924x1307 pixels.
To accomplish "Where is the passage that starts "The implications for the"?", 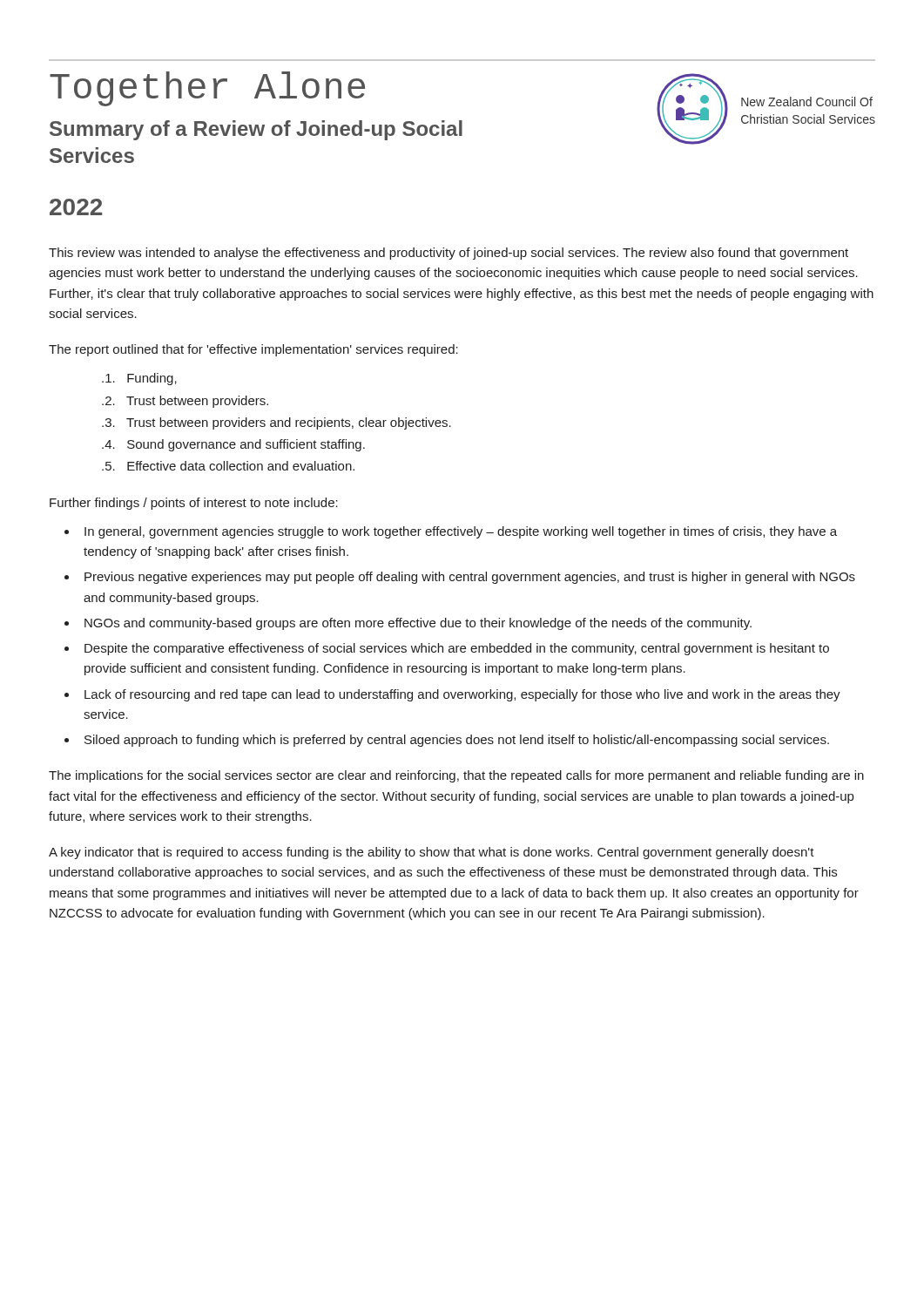I will 457,796.
